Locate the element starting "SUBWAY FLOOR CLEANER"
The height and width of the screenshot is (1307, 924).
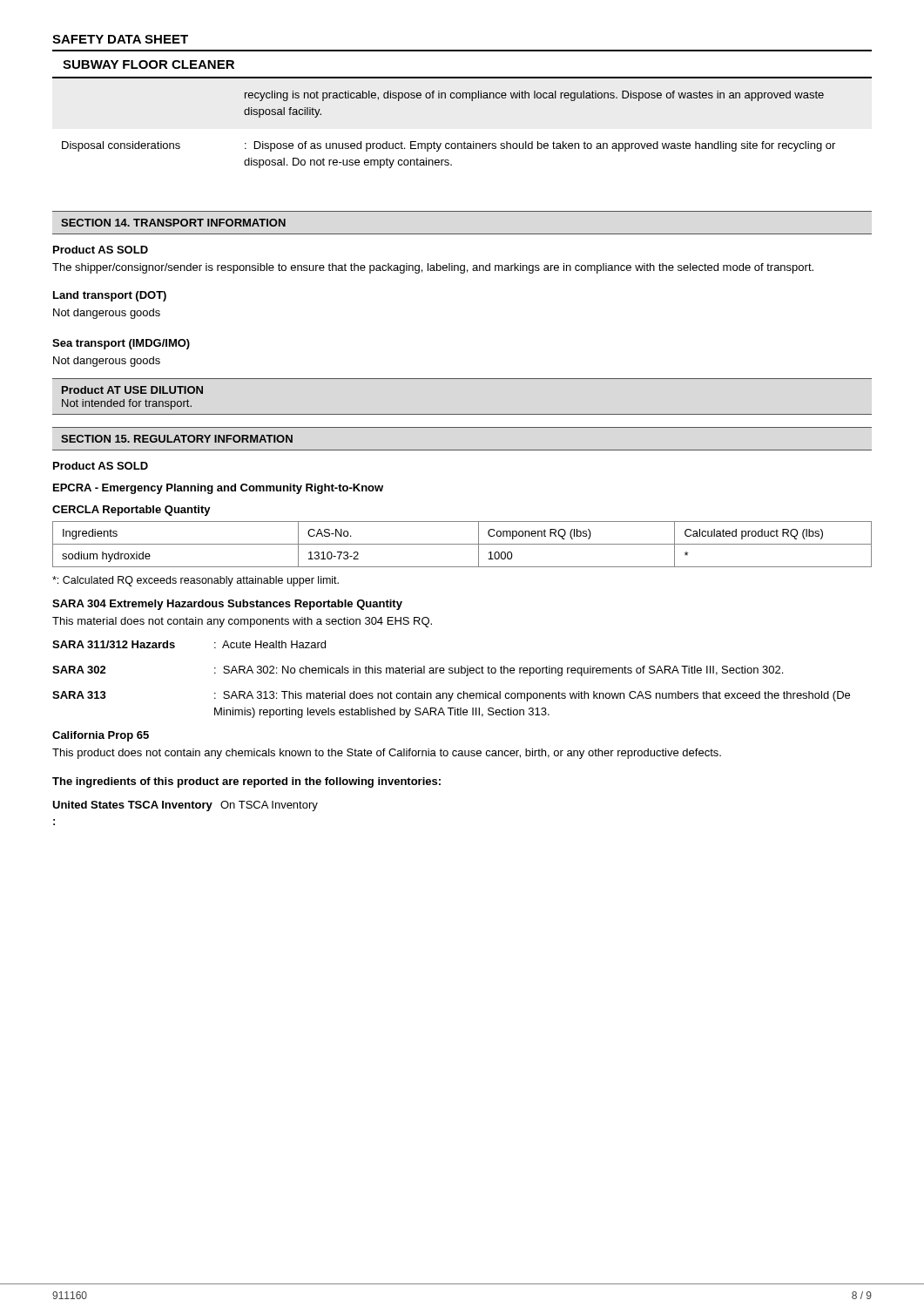[149, 64]
